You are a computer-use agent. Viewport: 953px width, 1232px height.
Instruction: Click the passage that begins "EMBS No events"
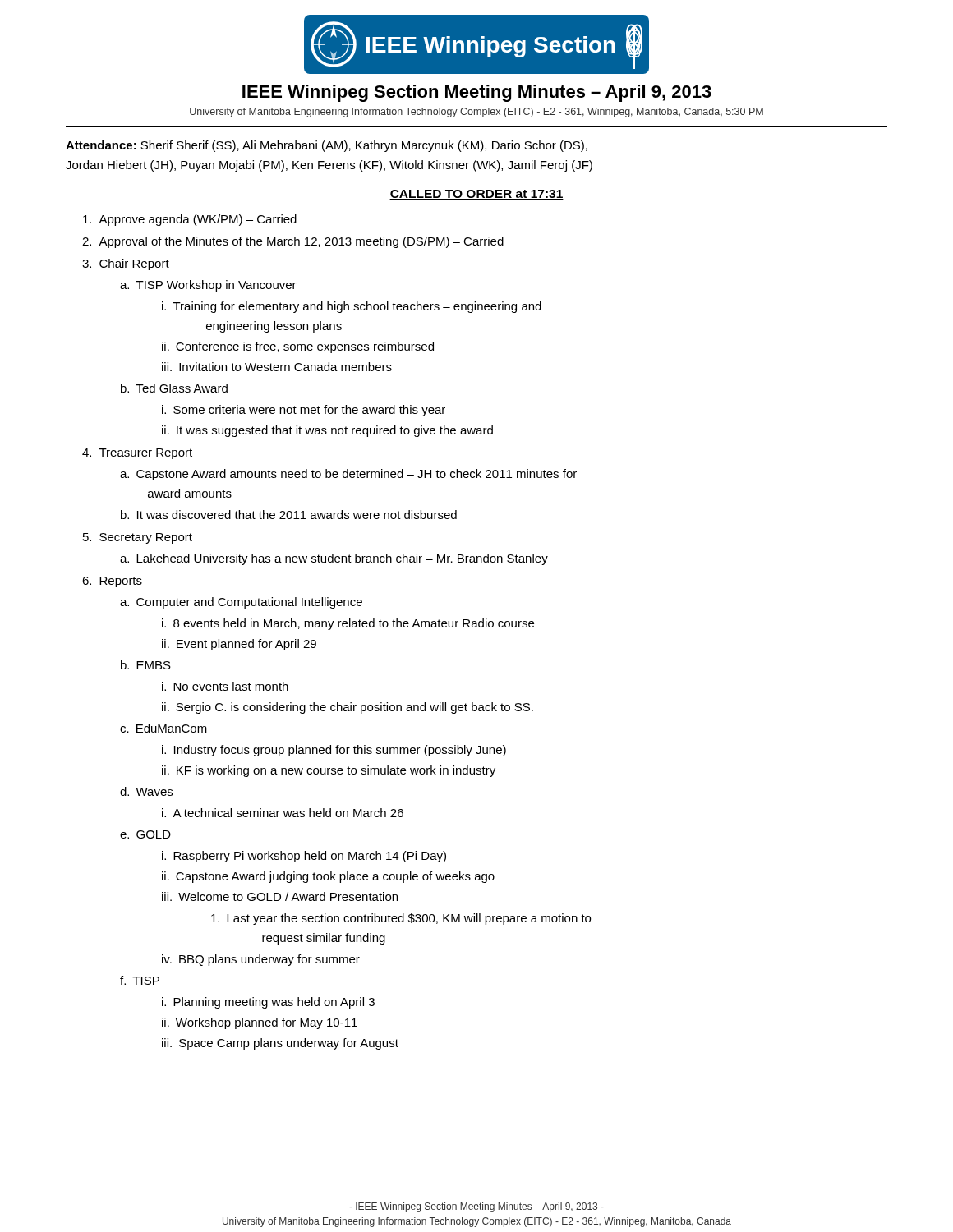[154, 665]
